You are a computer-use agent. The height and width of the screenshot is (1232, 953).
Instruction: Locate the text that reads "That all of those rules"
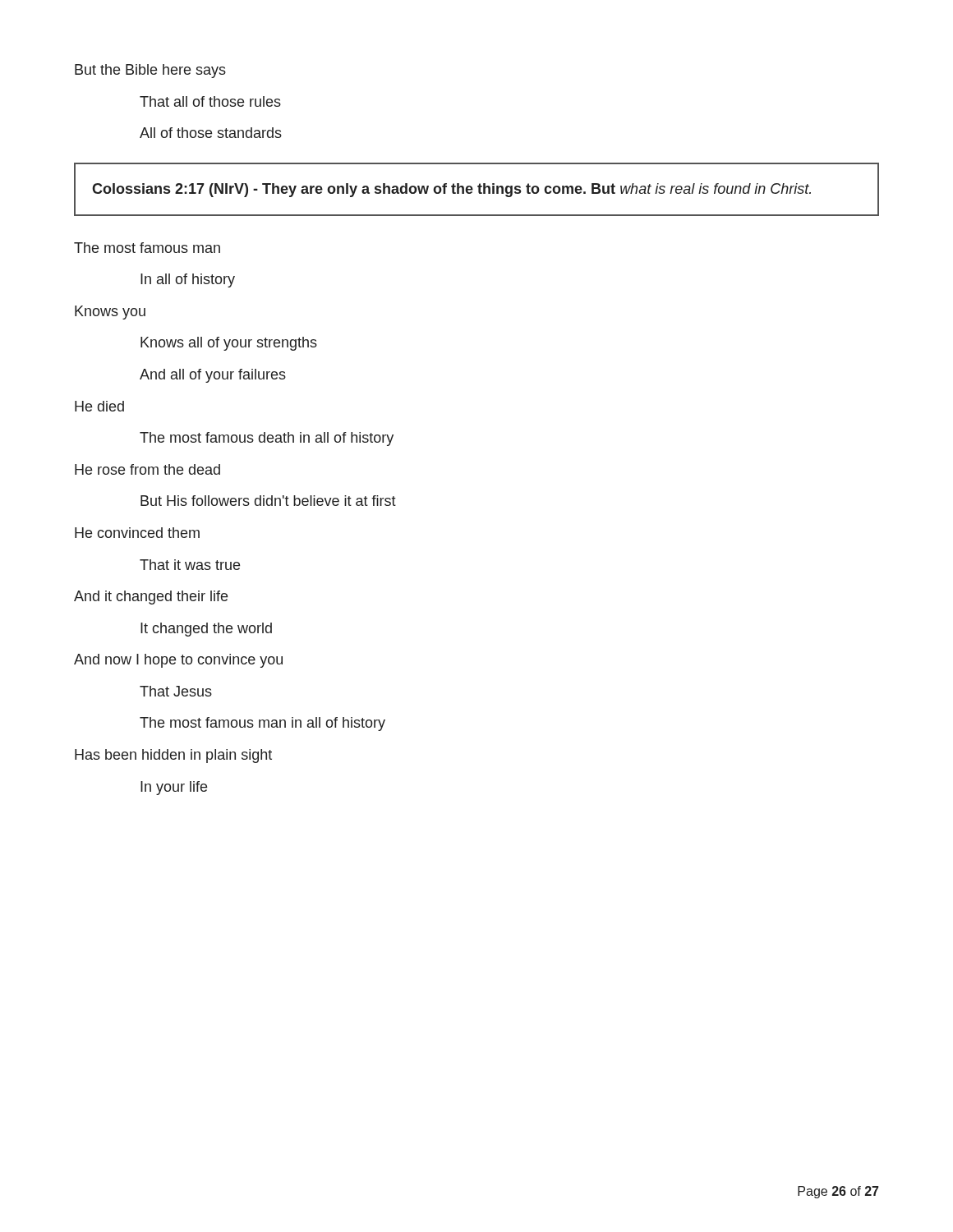click(x=210, y=102)
